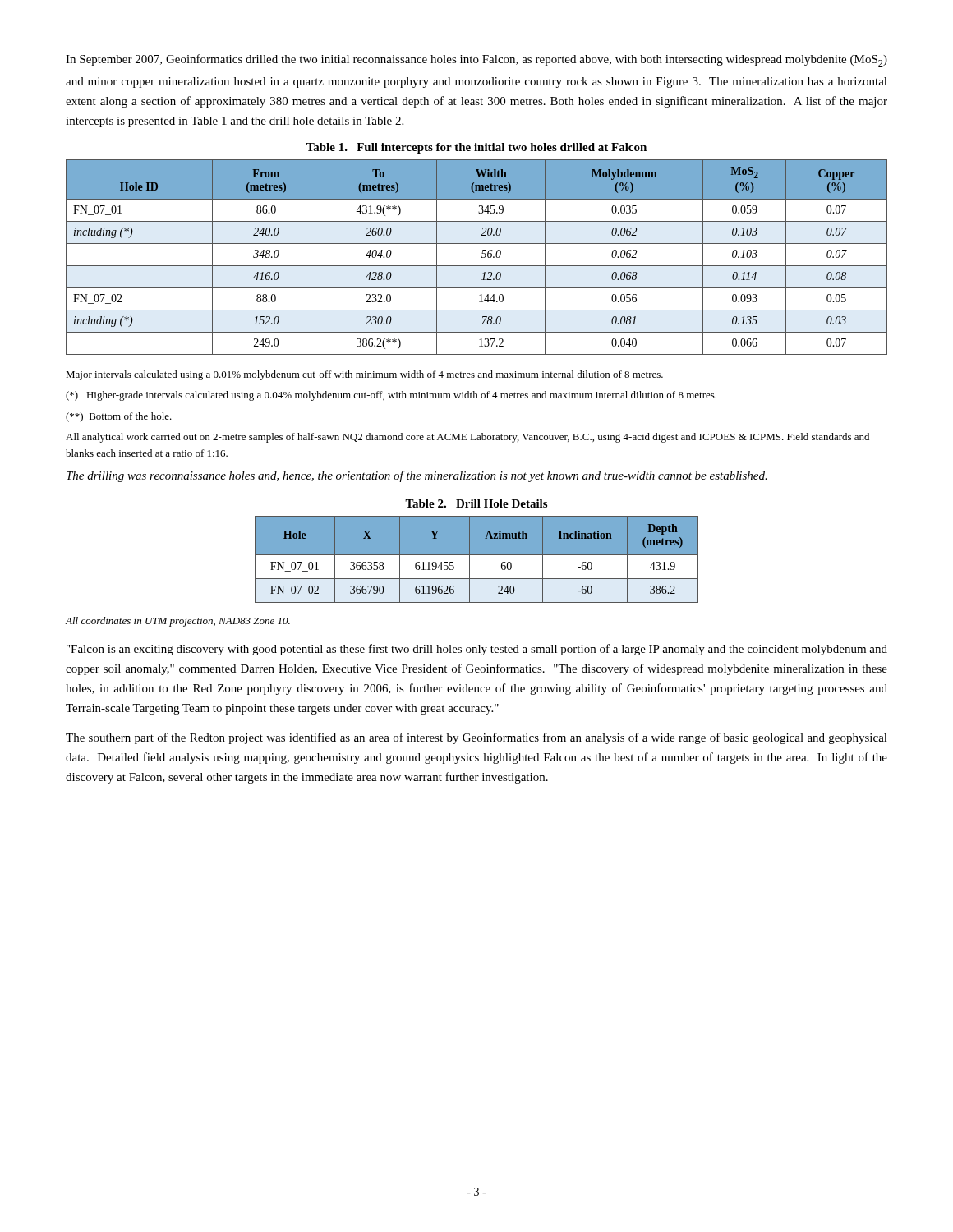The height and width of the screenshot is (1232, 953).
Task: Where is the passage that starts "In September 2007, Geoinformatics drilled"?
Action: [x=476, y=90]
